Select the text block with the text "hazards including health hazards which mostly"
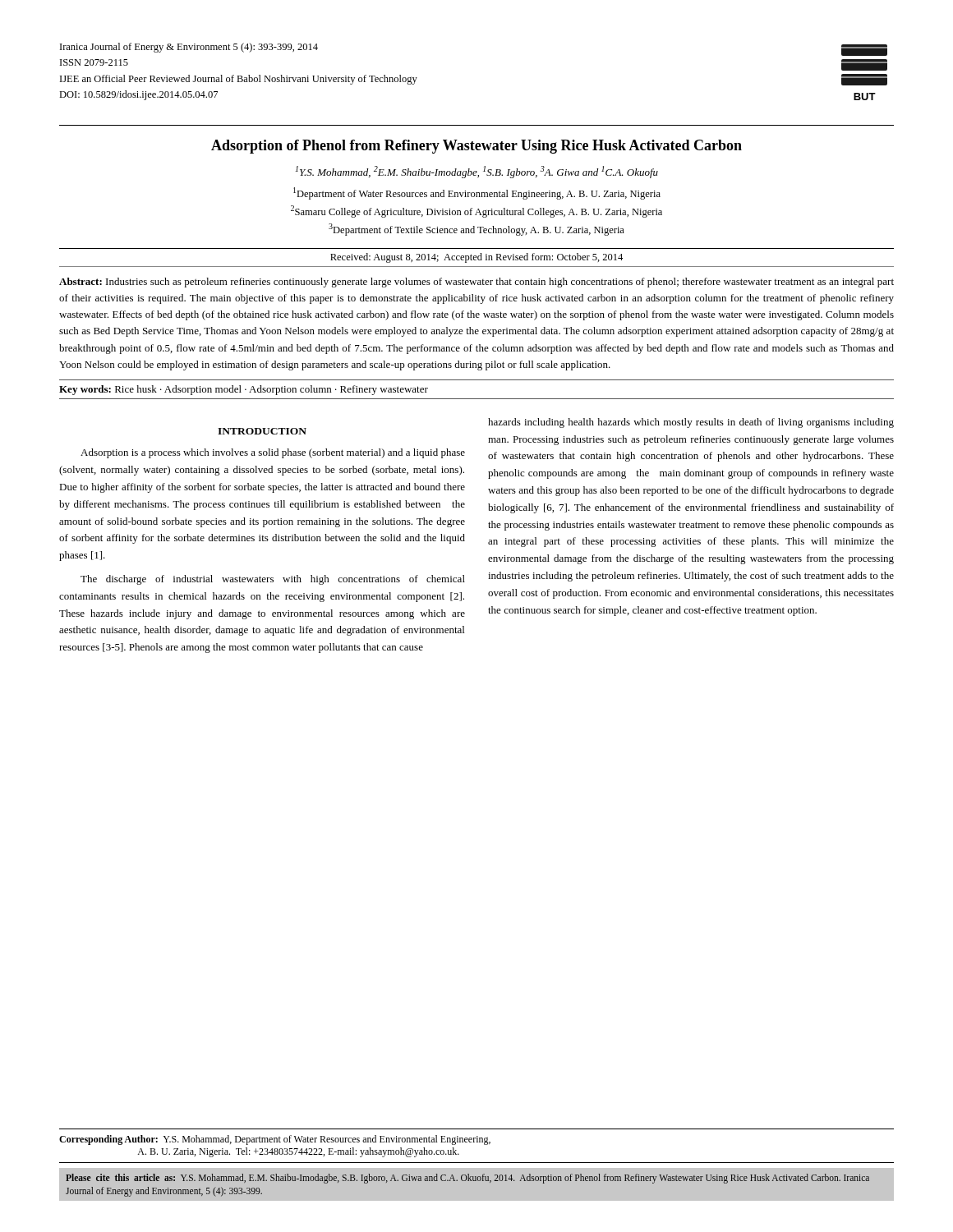This screenshot has height=1232, width=953. [x=691, y=516]
